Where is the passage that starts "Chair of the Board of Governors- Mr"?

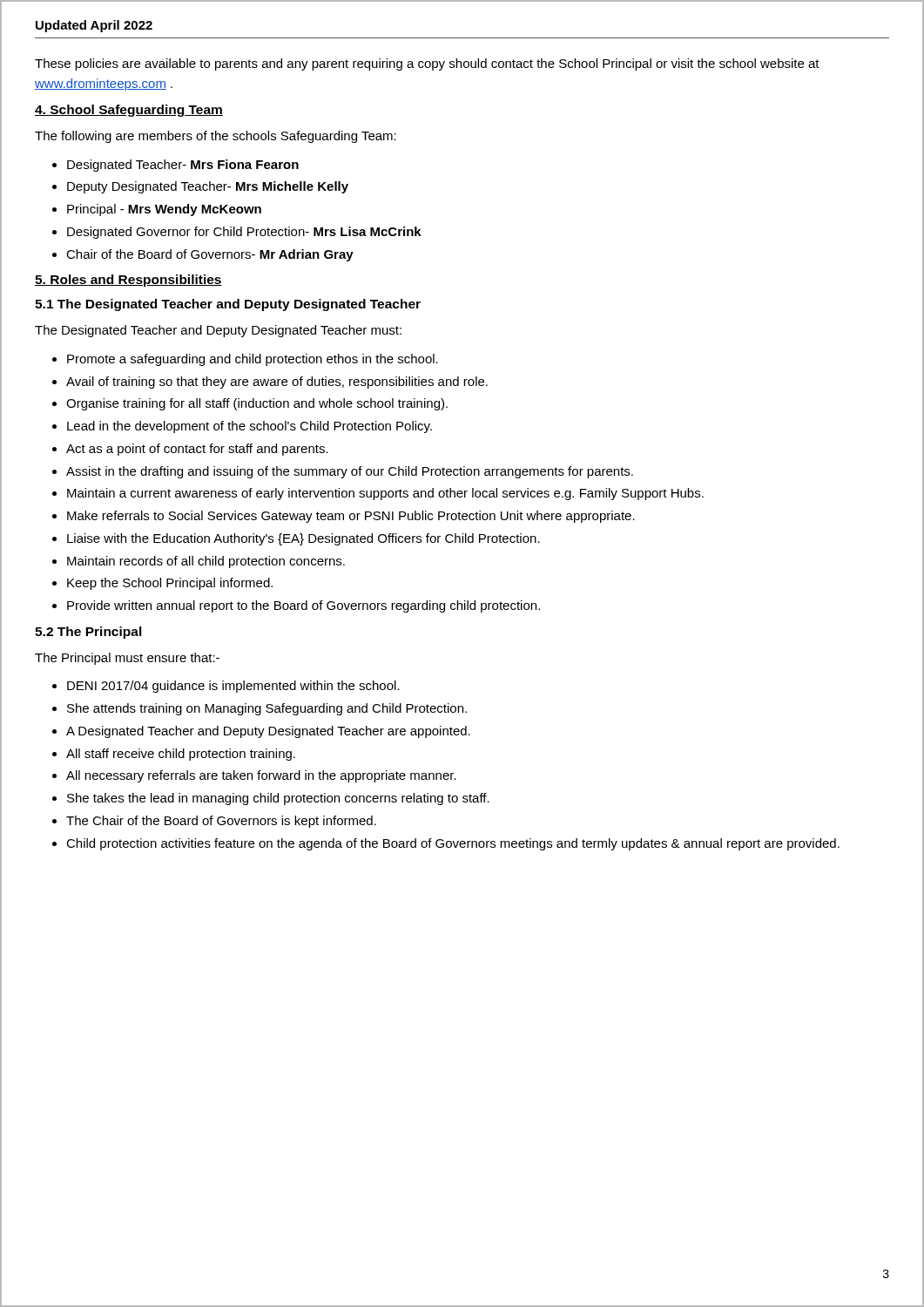[x=210, y=254]
